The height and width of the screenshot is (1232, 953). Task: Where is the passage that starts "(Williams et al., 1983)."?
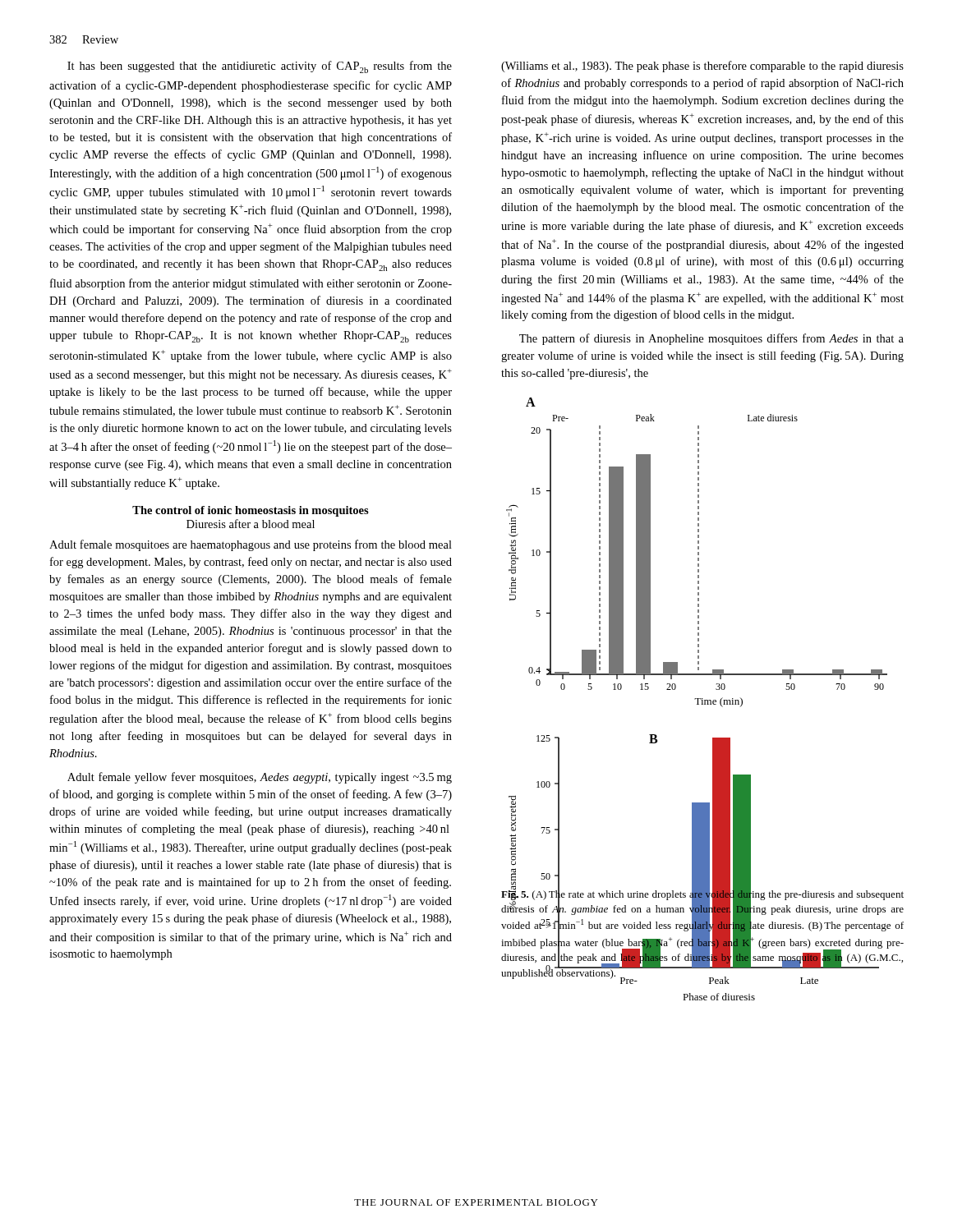click(x=702, y=220)
